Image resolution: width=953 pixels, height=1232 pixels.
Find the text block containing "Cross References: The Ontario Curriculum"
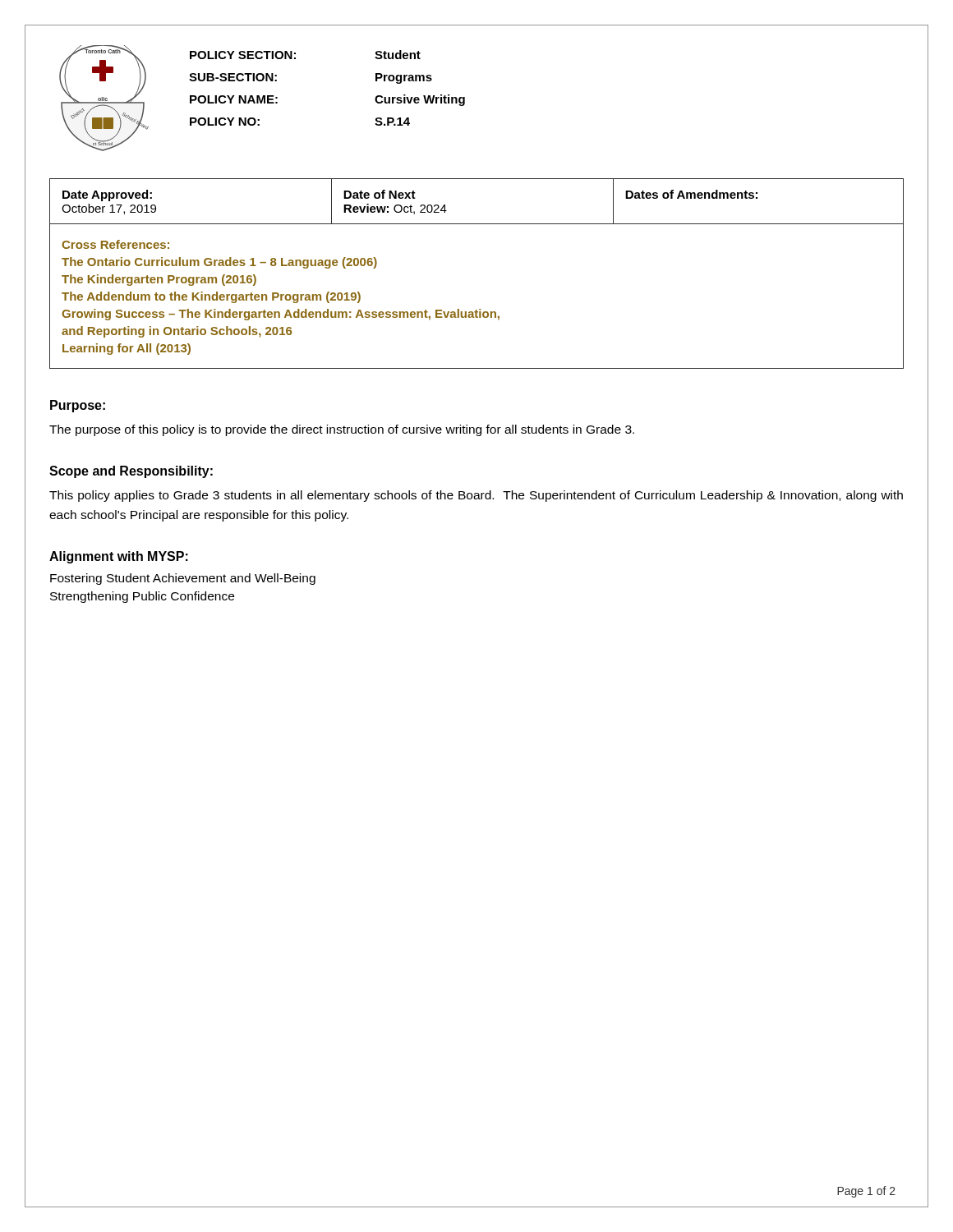(x=115, y=244)
